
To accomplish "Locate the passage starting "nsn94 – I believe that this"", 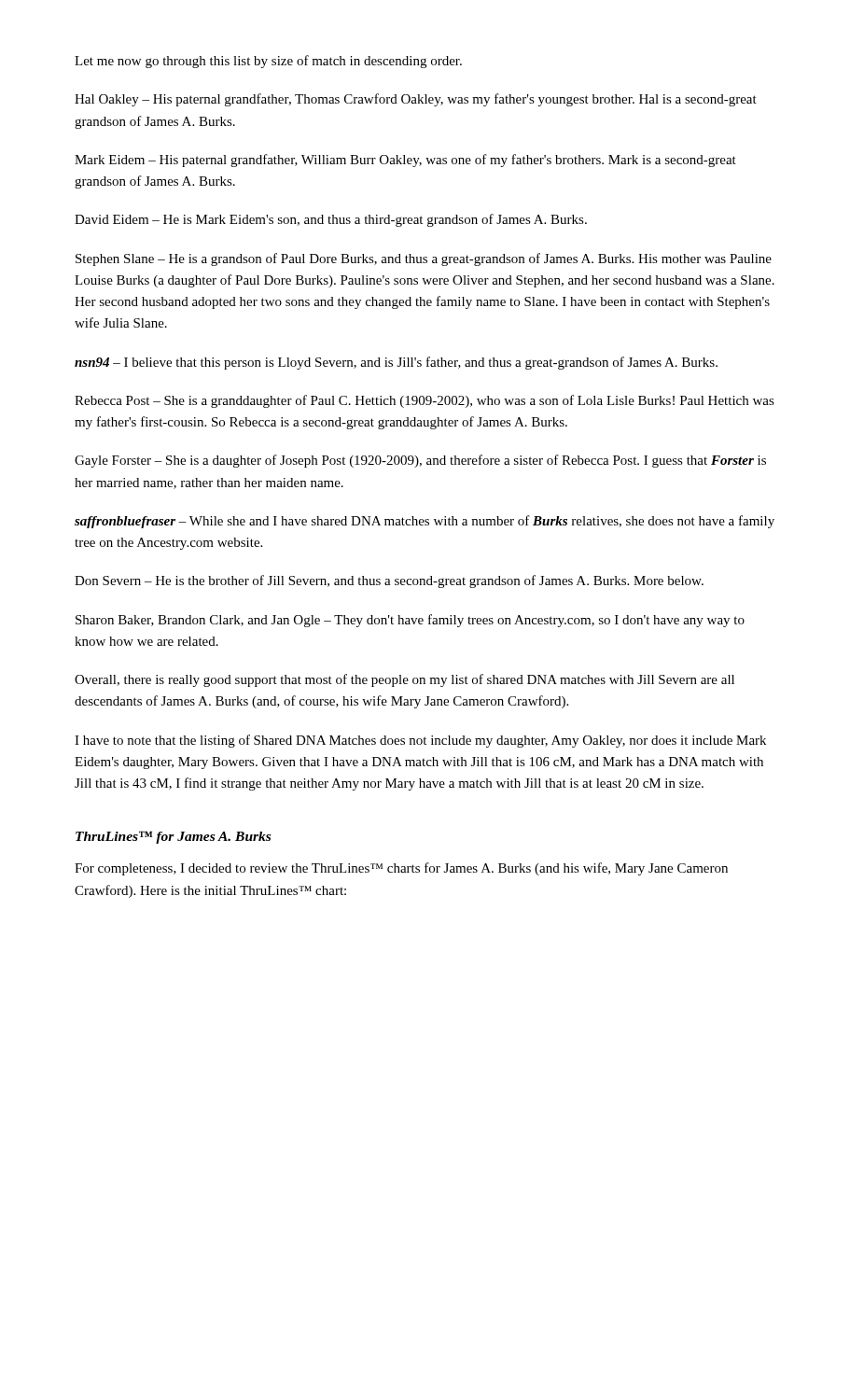I will (396, 362).
